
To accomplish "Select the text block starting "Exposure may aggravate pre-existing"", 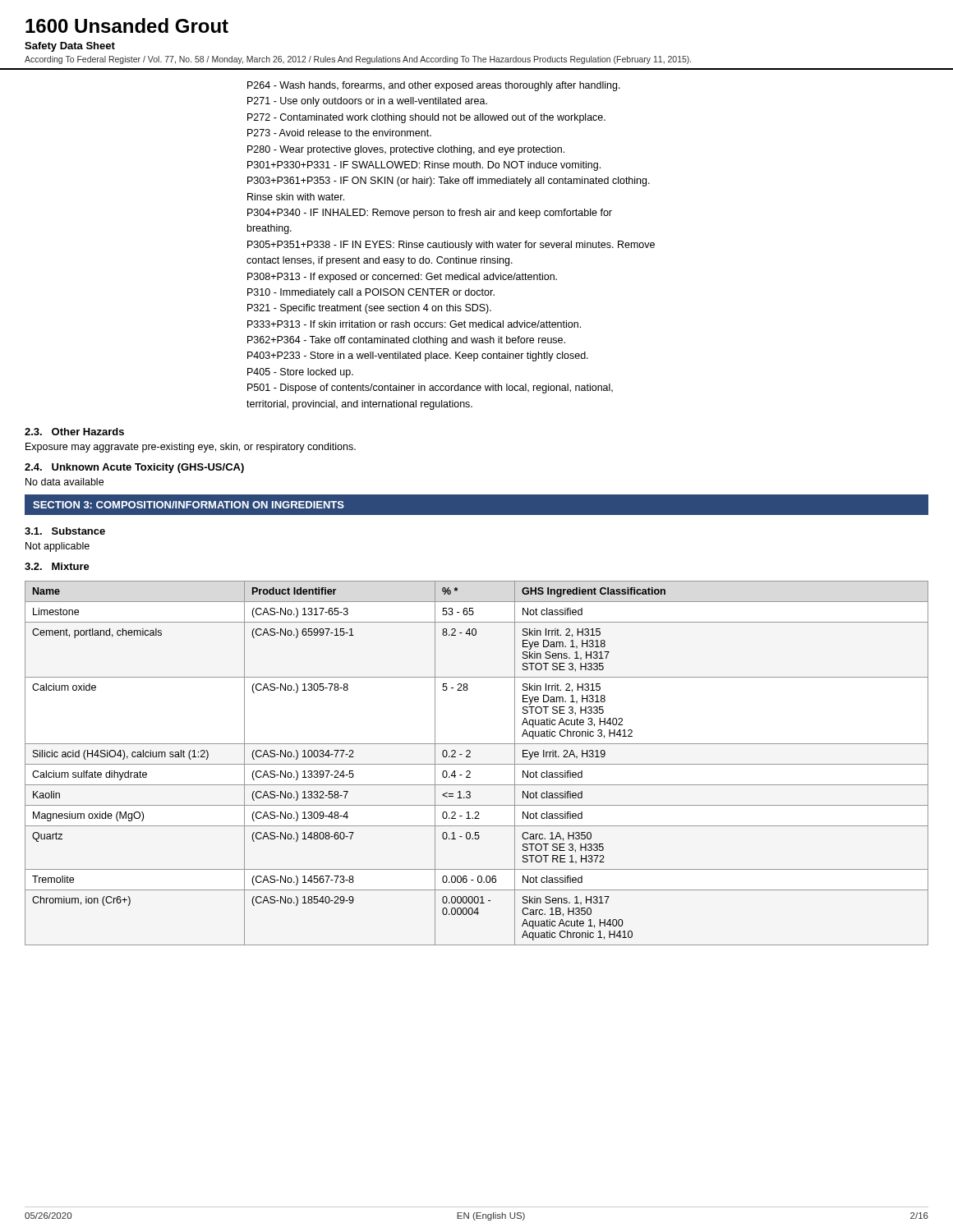I will click(x=191, y=447).
